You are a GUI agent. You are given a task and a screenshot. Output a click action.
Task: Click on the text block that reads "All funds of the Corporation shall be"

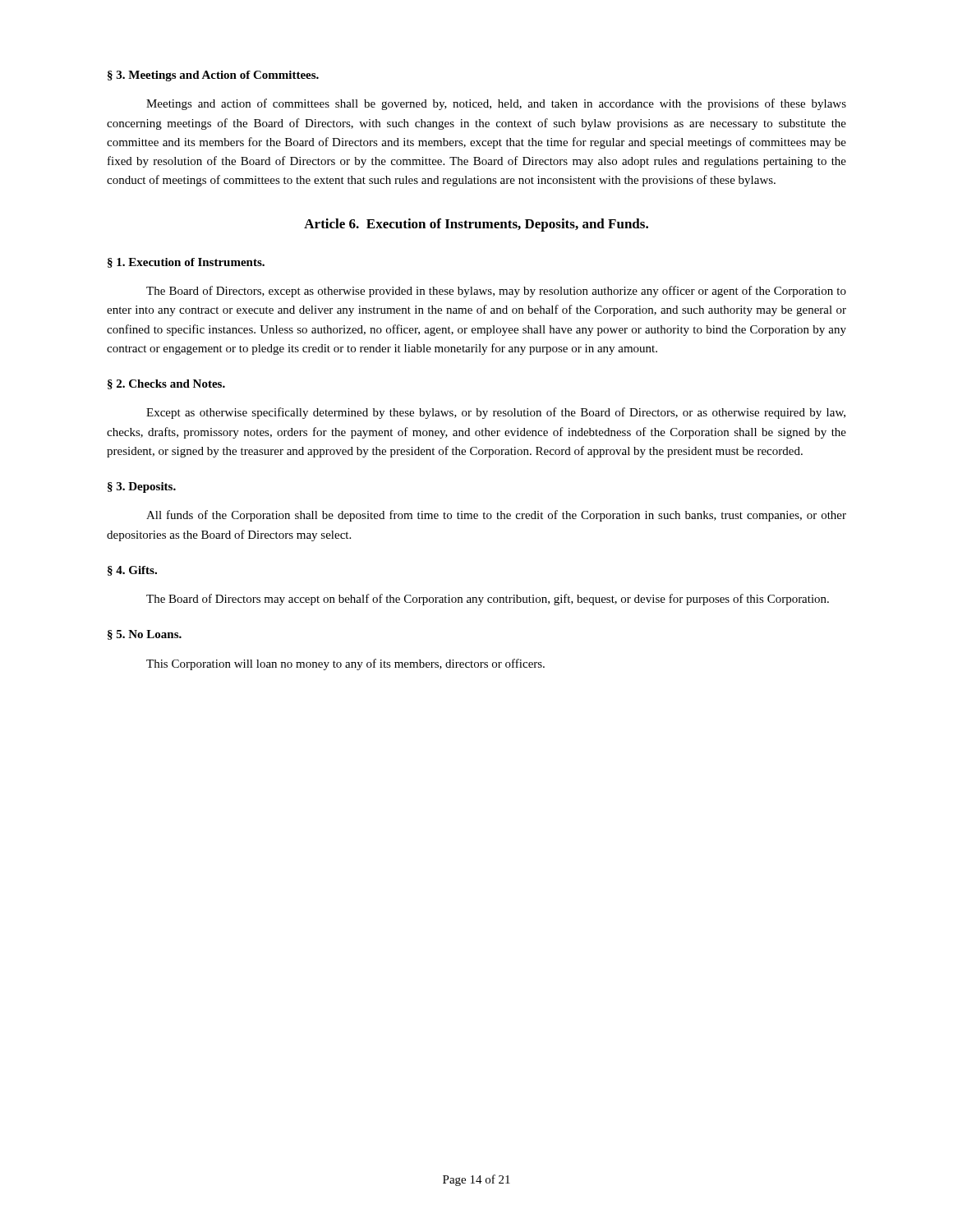[476, 525]
